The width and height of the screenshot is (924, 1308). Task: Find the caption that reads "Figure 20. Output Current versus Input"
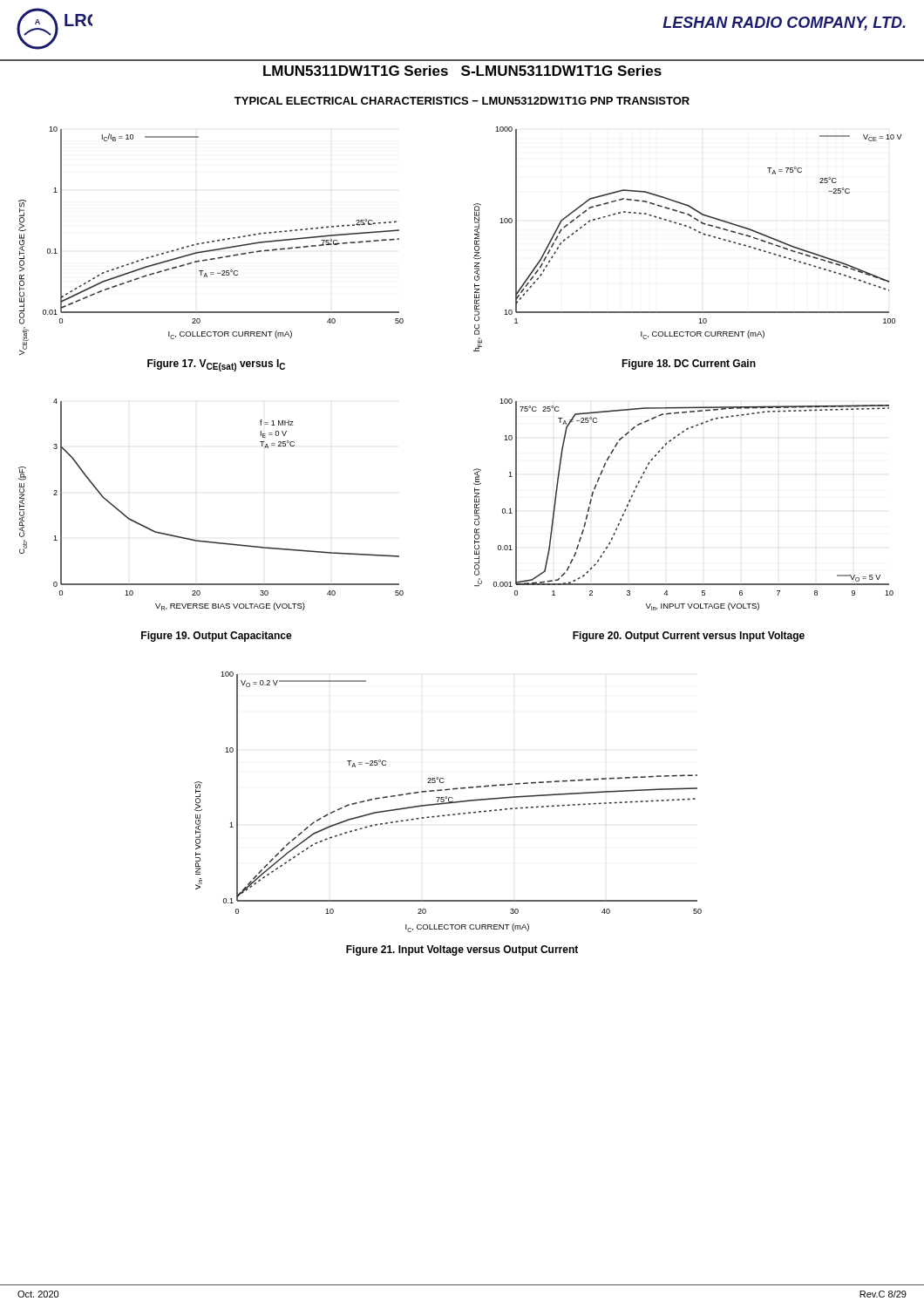[x=689, y=636]
